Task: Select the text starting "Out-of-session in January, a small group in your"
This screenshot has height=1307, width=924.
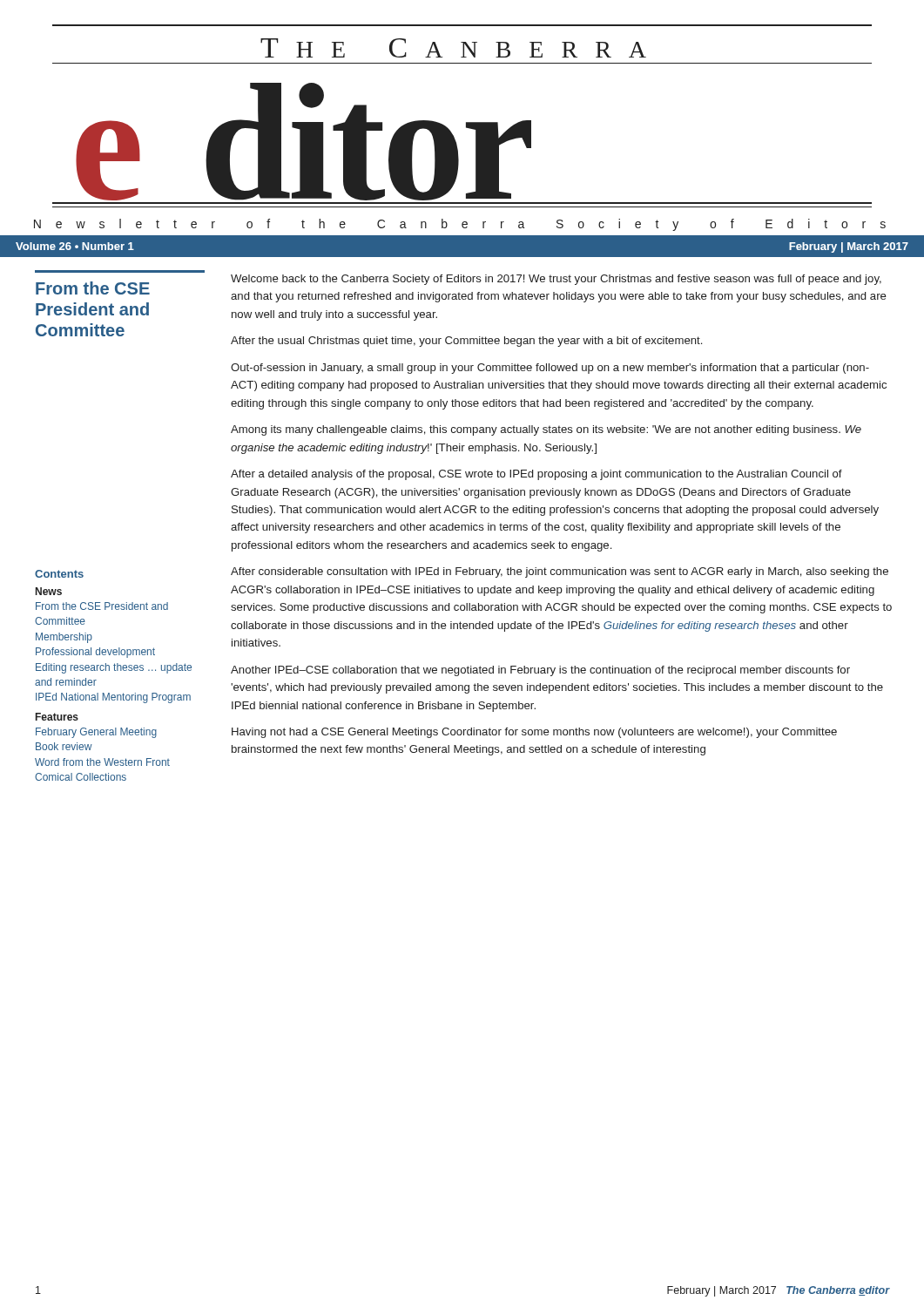Action: pos(559,385)
